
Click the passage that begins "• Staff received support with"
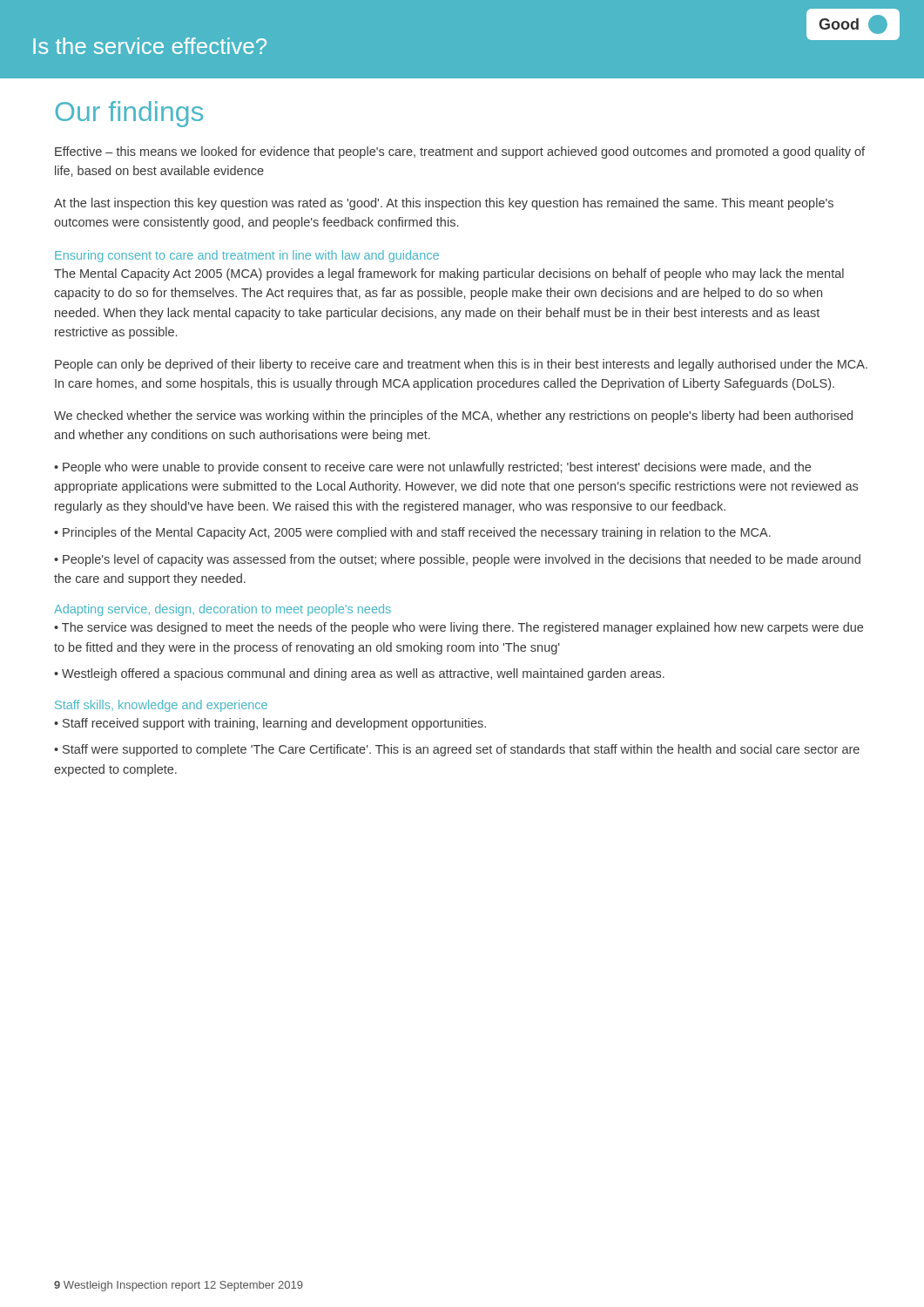click(x=271, y=723)
